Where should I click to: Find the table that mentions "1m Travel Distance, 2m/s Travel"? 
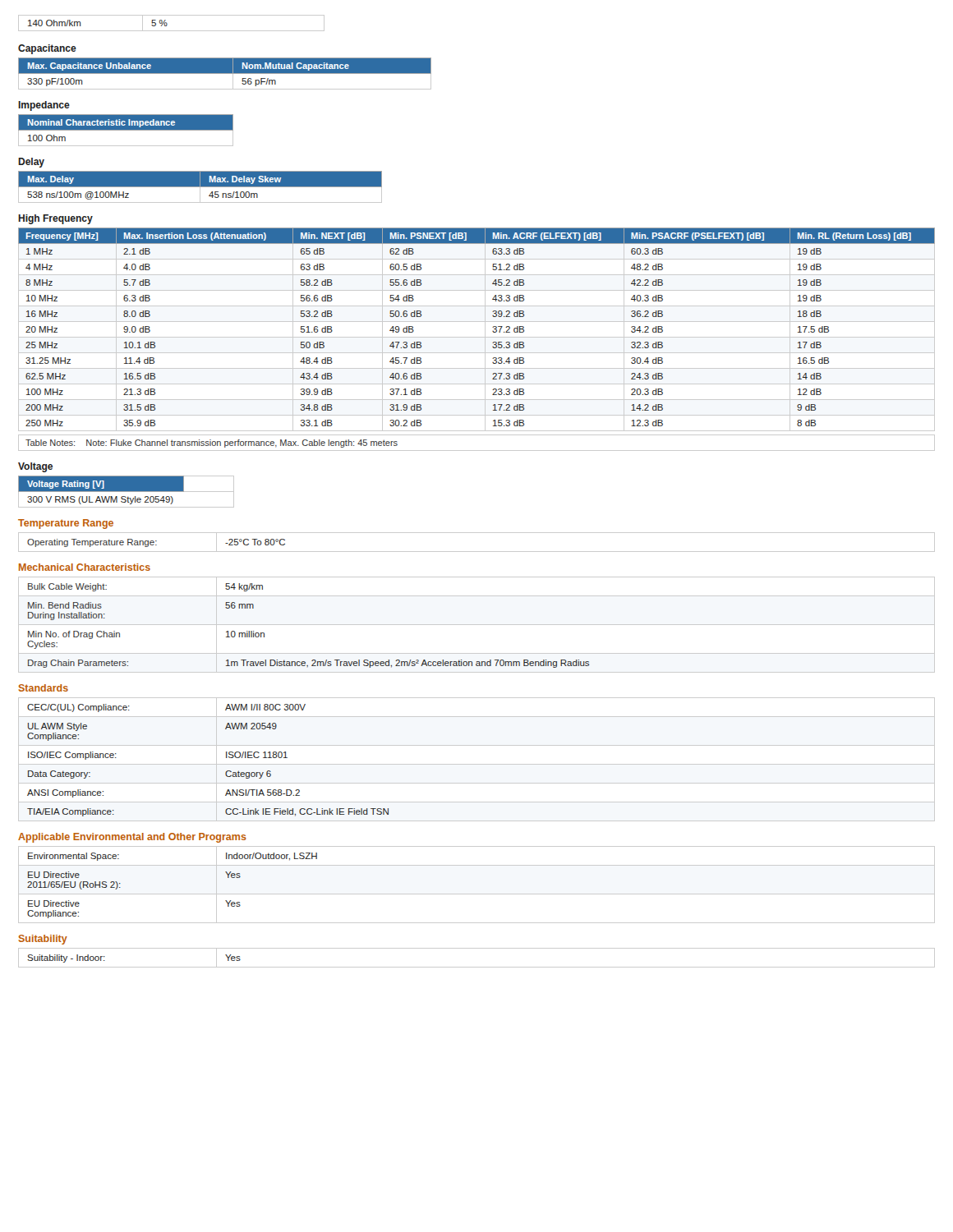coord(476,625)
